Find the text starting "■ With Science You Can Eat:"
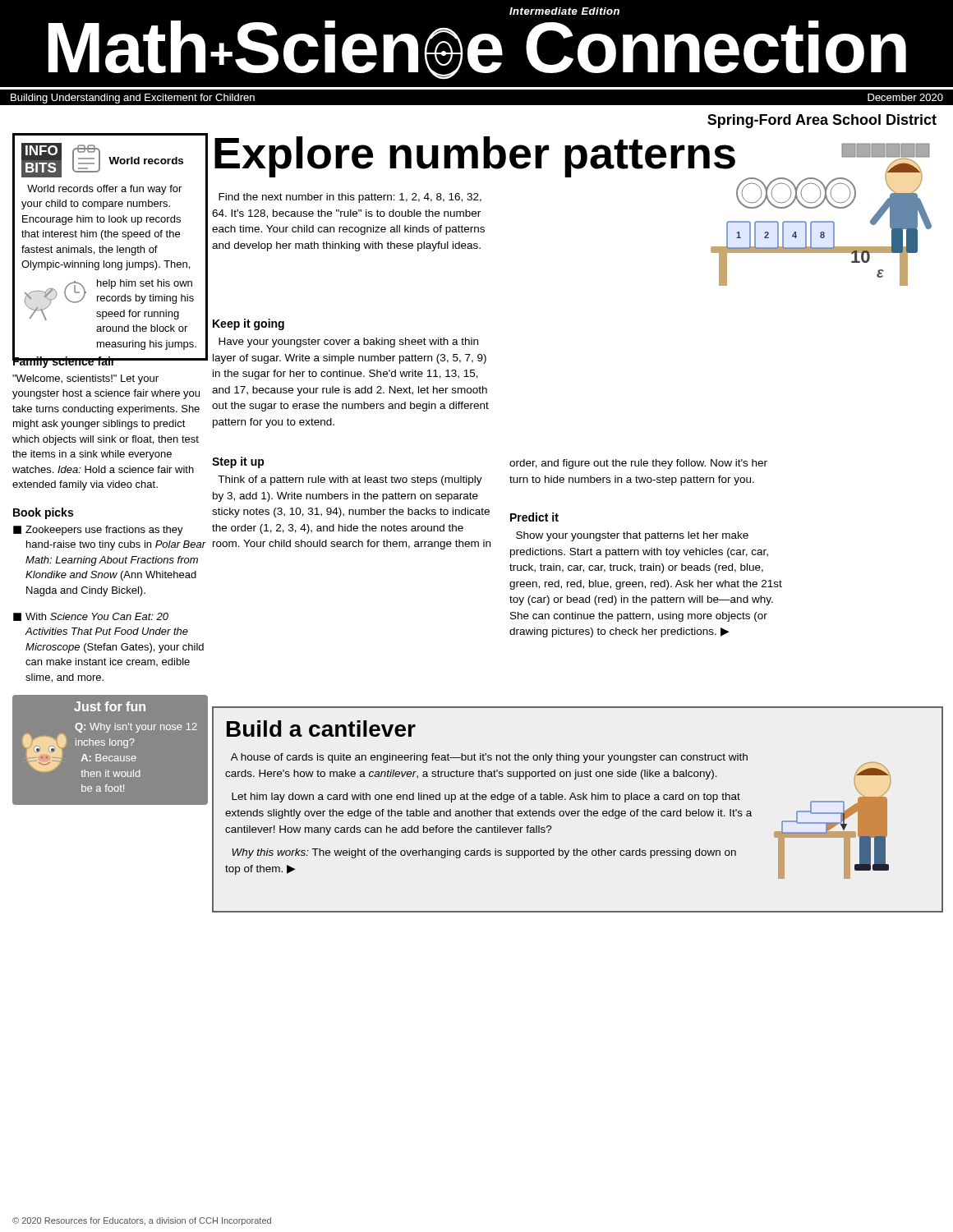The height and width of the screenshot is (1232, 953). click(x=110, y=647)
